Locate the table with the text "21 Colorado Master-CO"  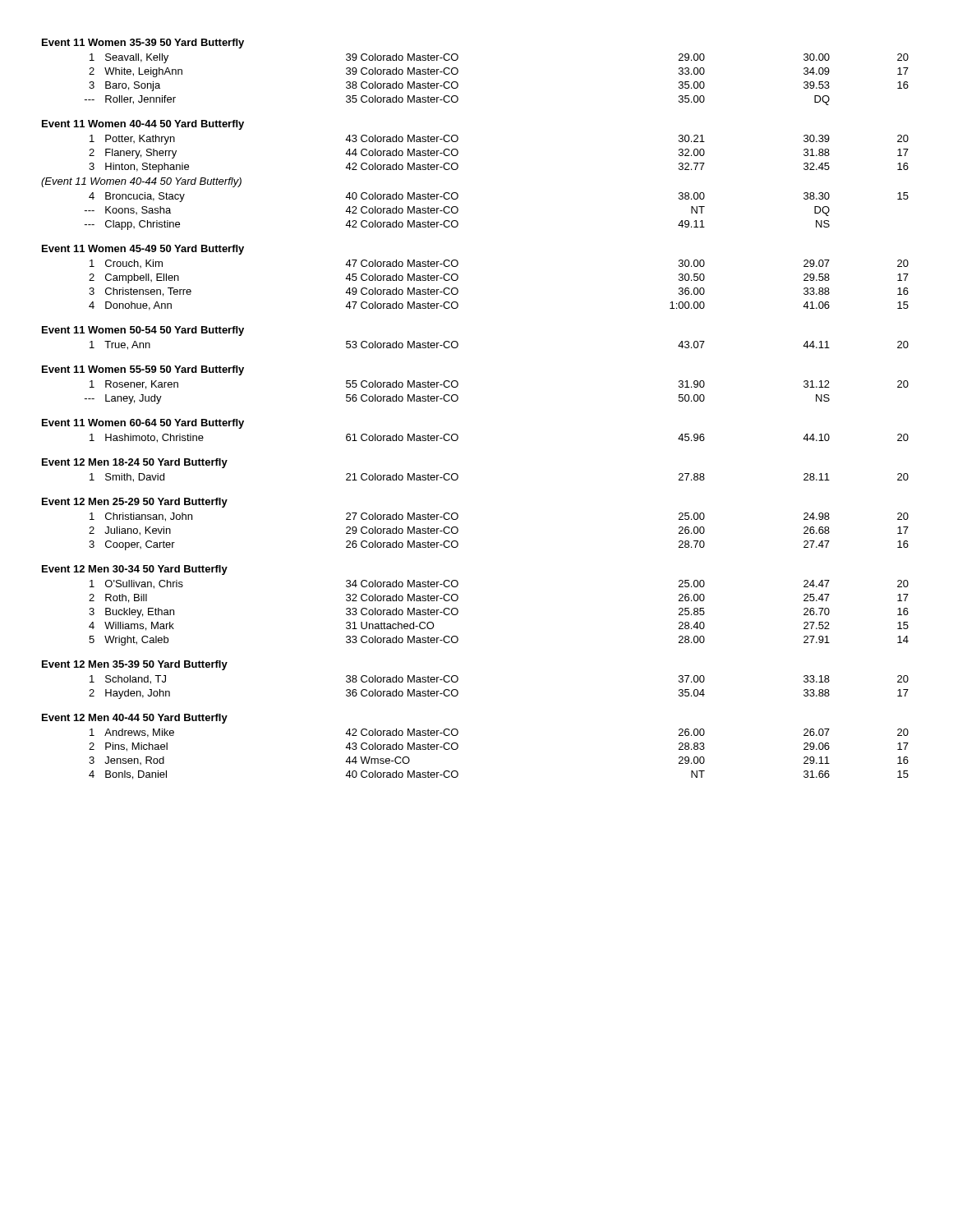pos(476,477)
